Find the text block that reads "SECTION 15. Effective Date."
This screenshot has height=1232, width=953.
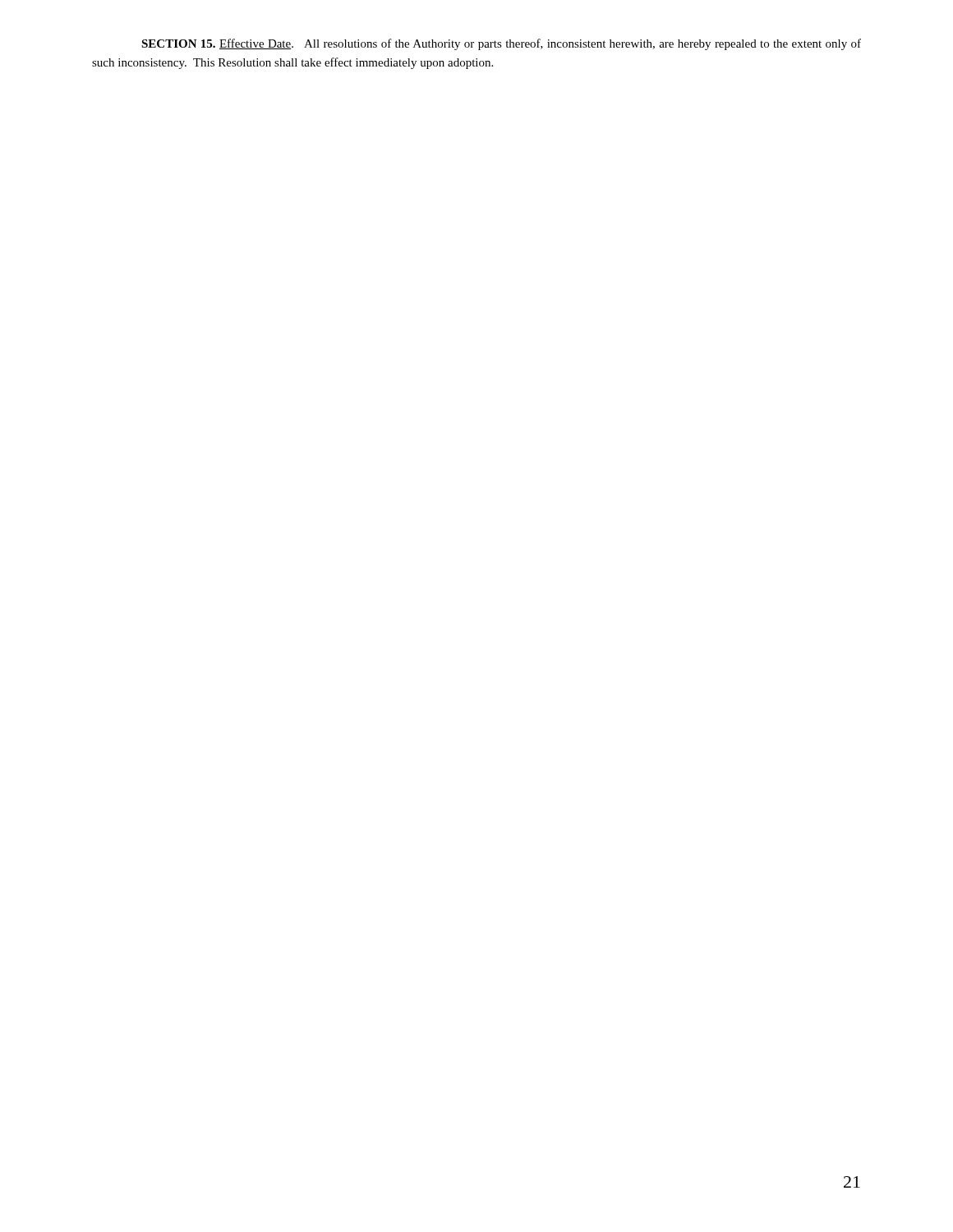476,54
